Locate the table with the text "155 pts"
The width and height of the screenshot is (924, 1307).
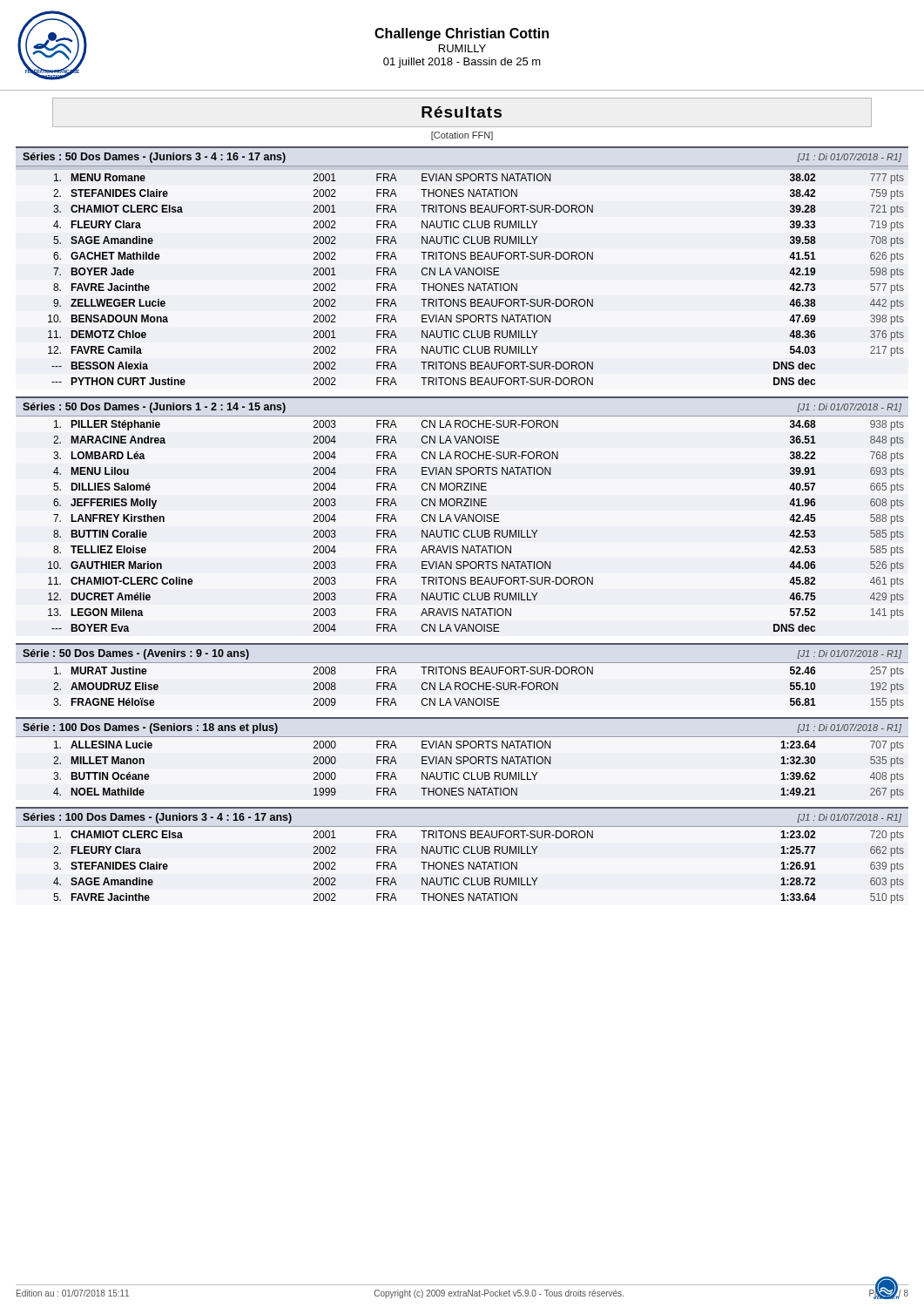pos(462,687)
